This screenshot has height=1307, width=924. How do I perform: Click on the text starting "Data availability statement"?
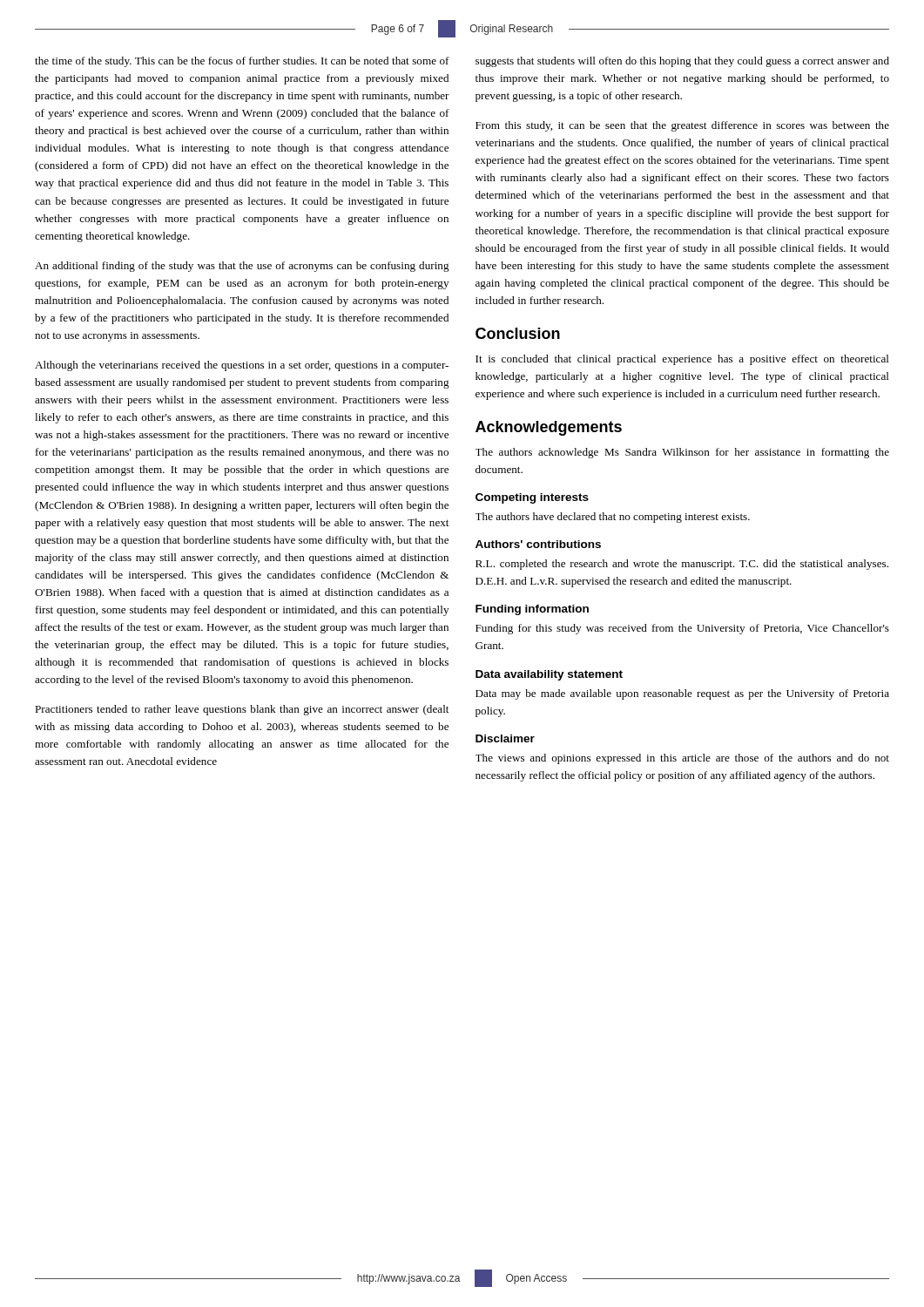click(549, 673)
